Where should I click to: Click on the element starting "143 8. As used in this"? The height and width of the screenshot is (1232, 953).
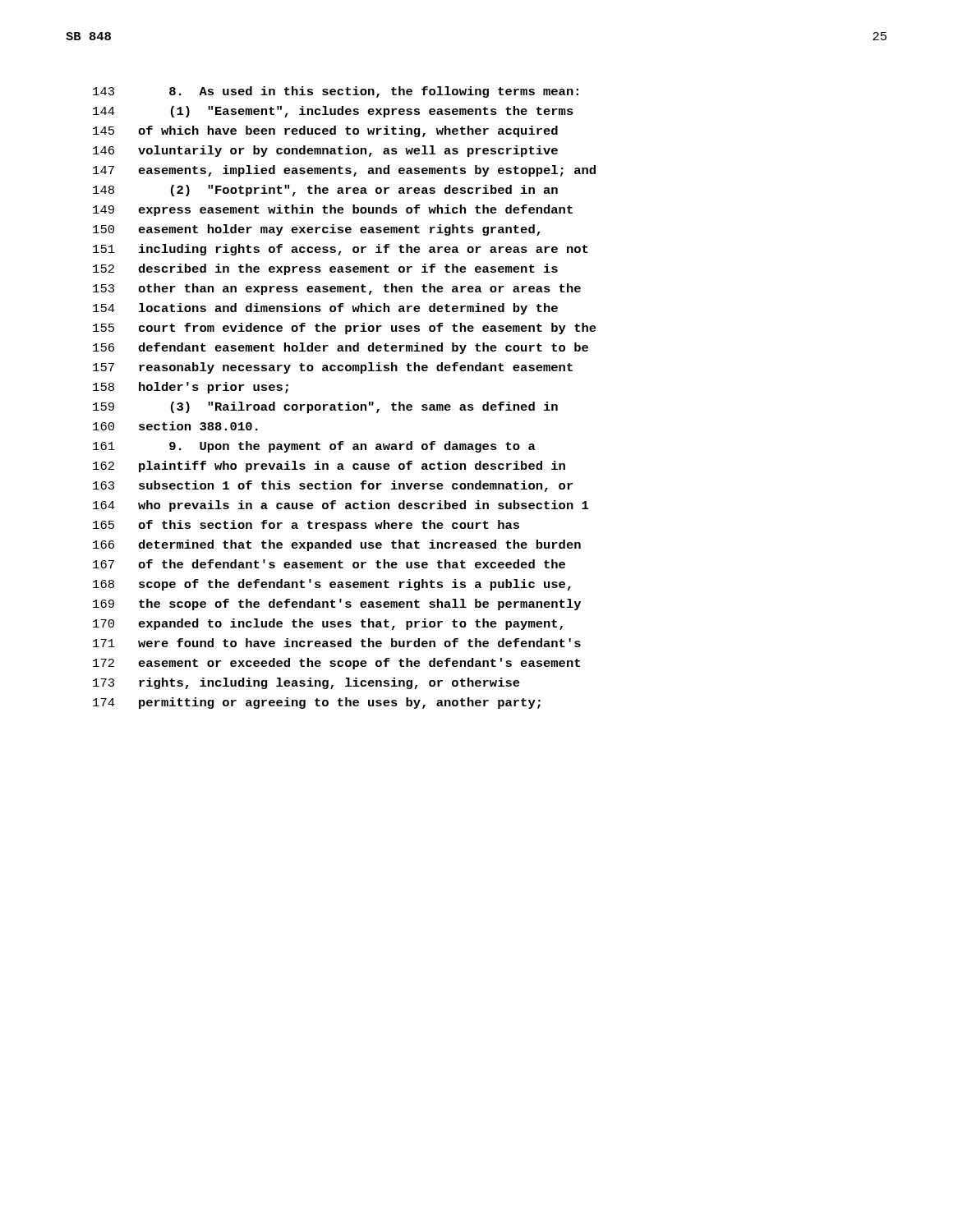[476, 398]
